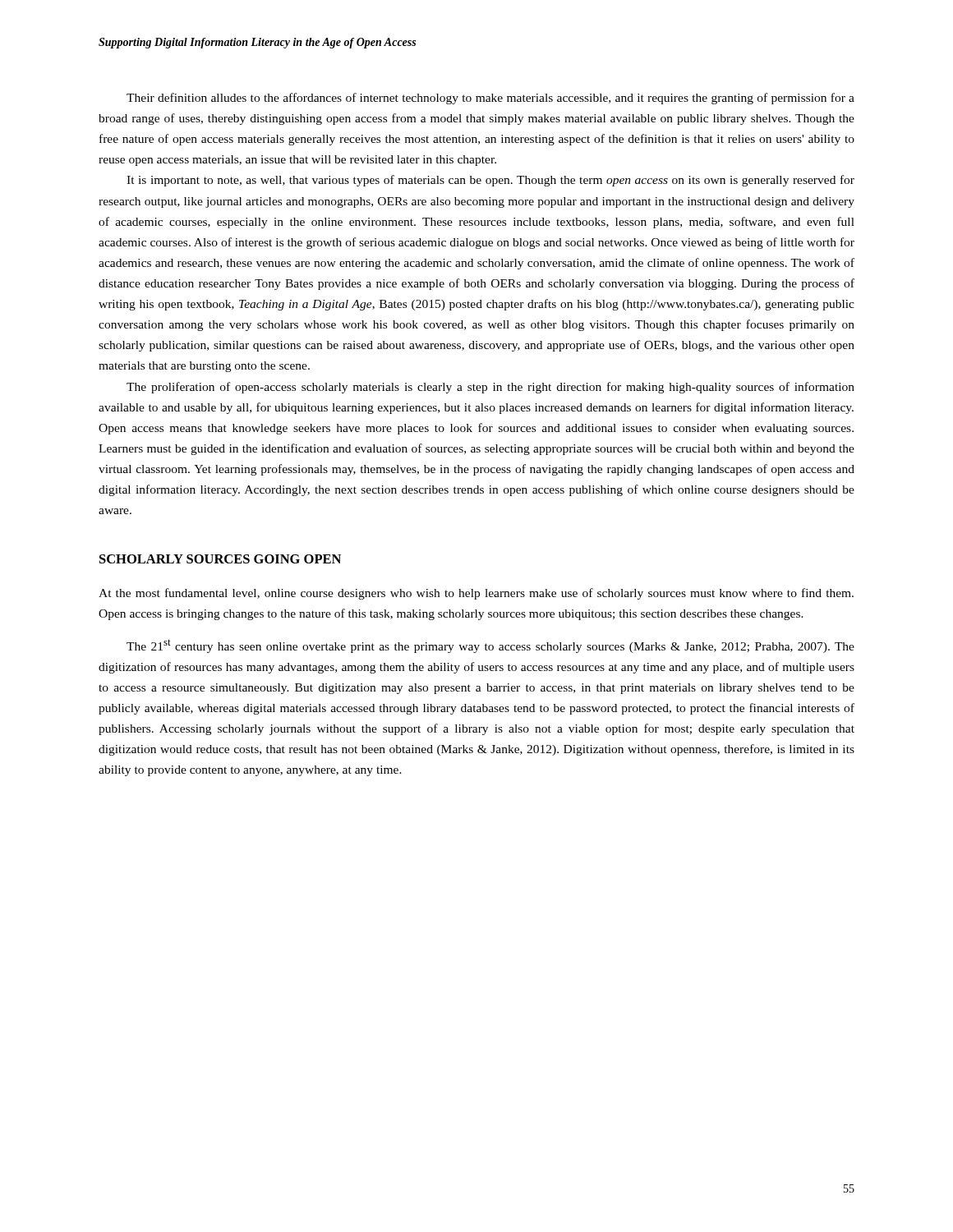953x1232 pixels.
Task: Point to the region starting "At the most fundamental level, online course designers"
Action: [x=476, y=681]
